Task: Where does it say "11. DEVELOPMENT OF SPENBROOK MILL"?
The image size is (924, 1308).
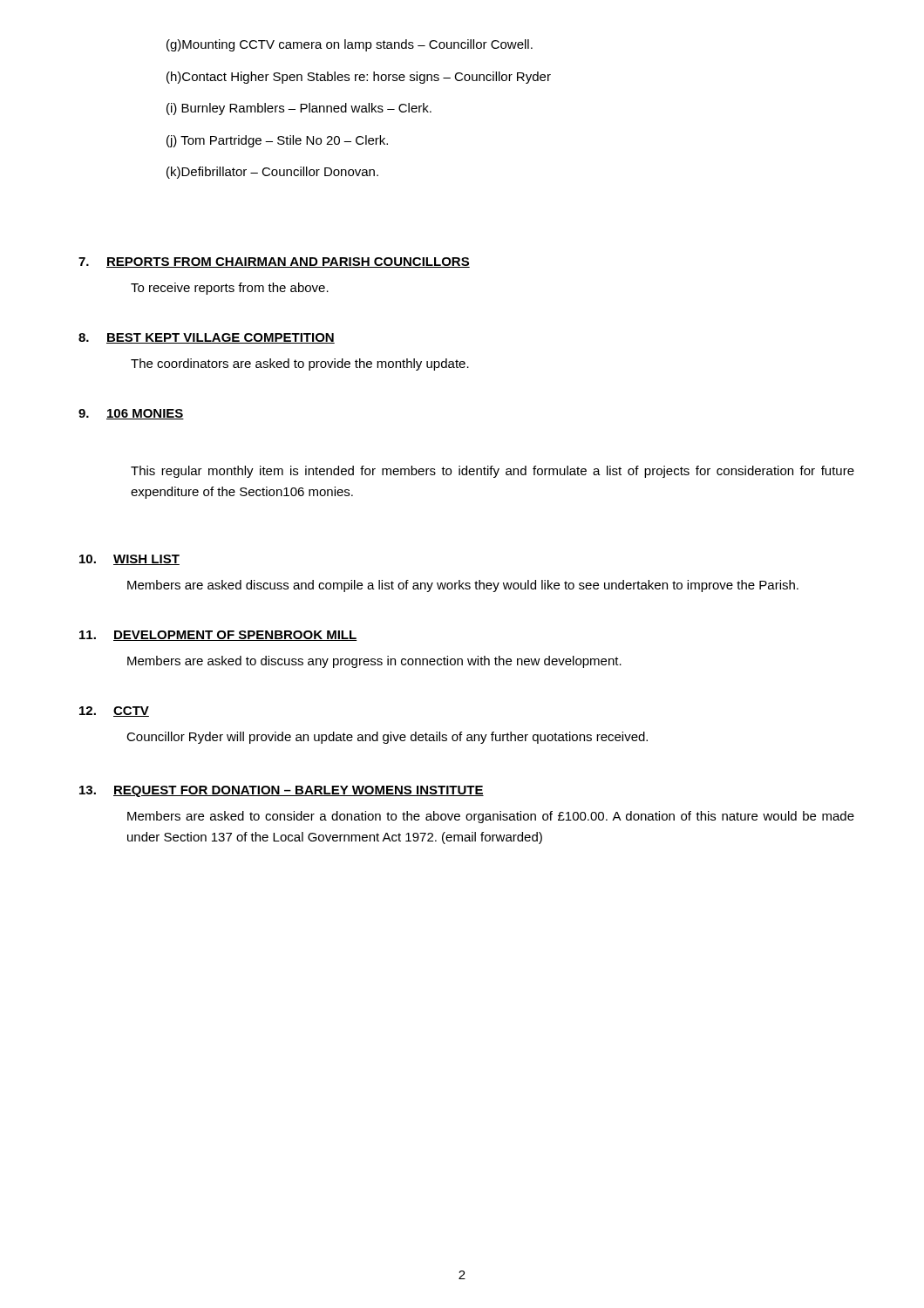Action: pyautogui.click(x=218, y=634)
